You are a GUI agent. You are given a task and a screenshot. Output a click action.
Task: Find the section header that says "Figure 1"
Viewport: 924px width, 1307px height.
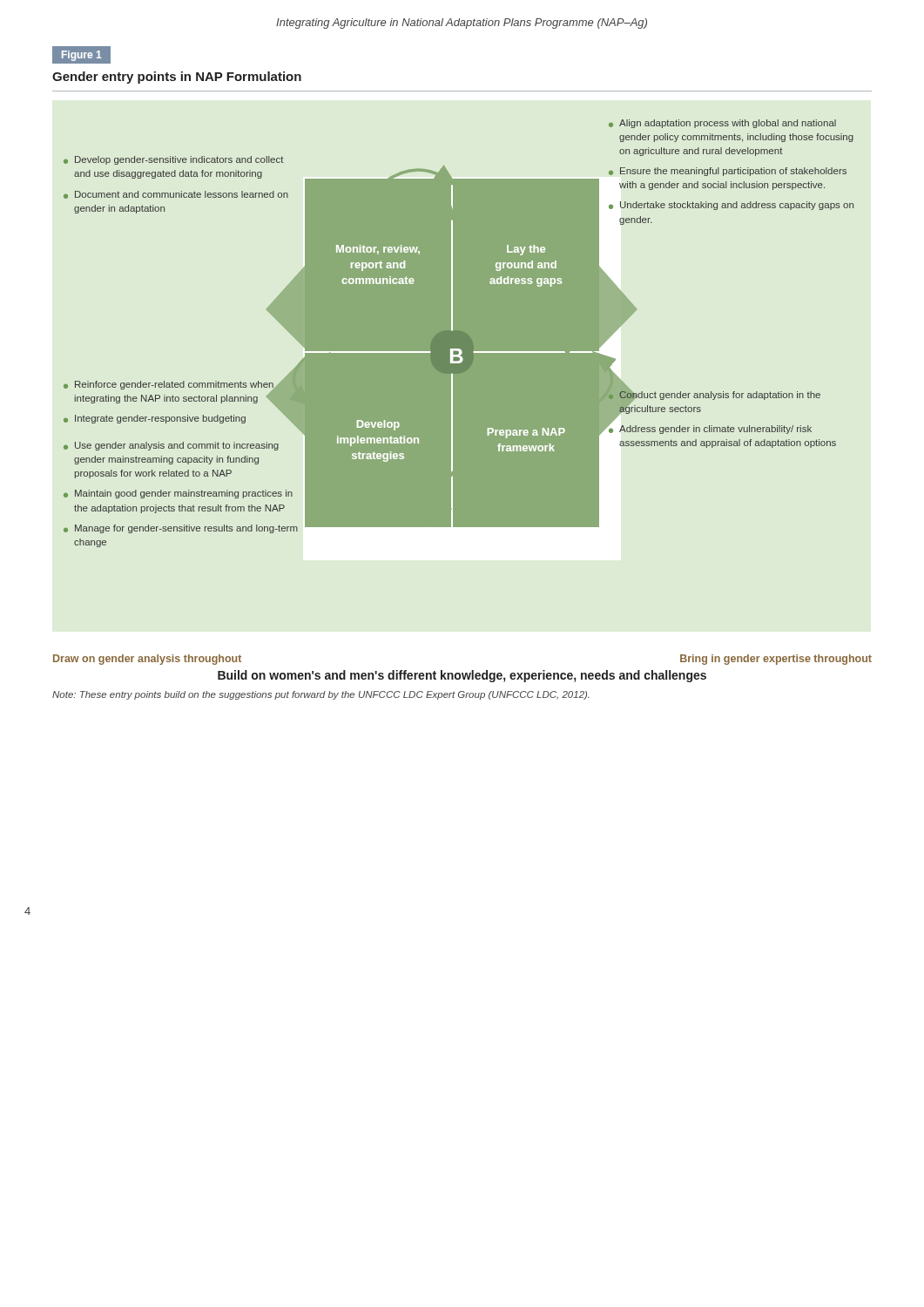81,55
